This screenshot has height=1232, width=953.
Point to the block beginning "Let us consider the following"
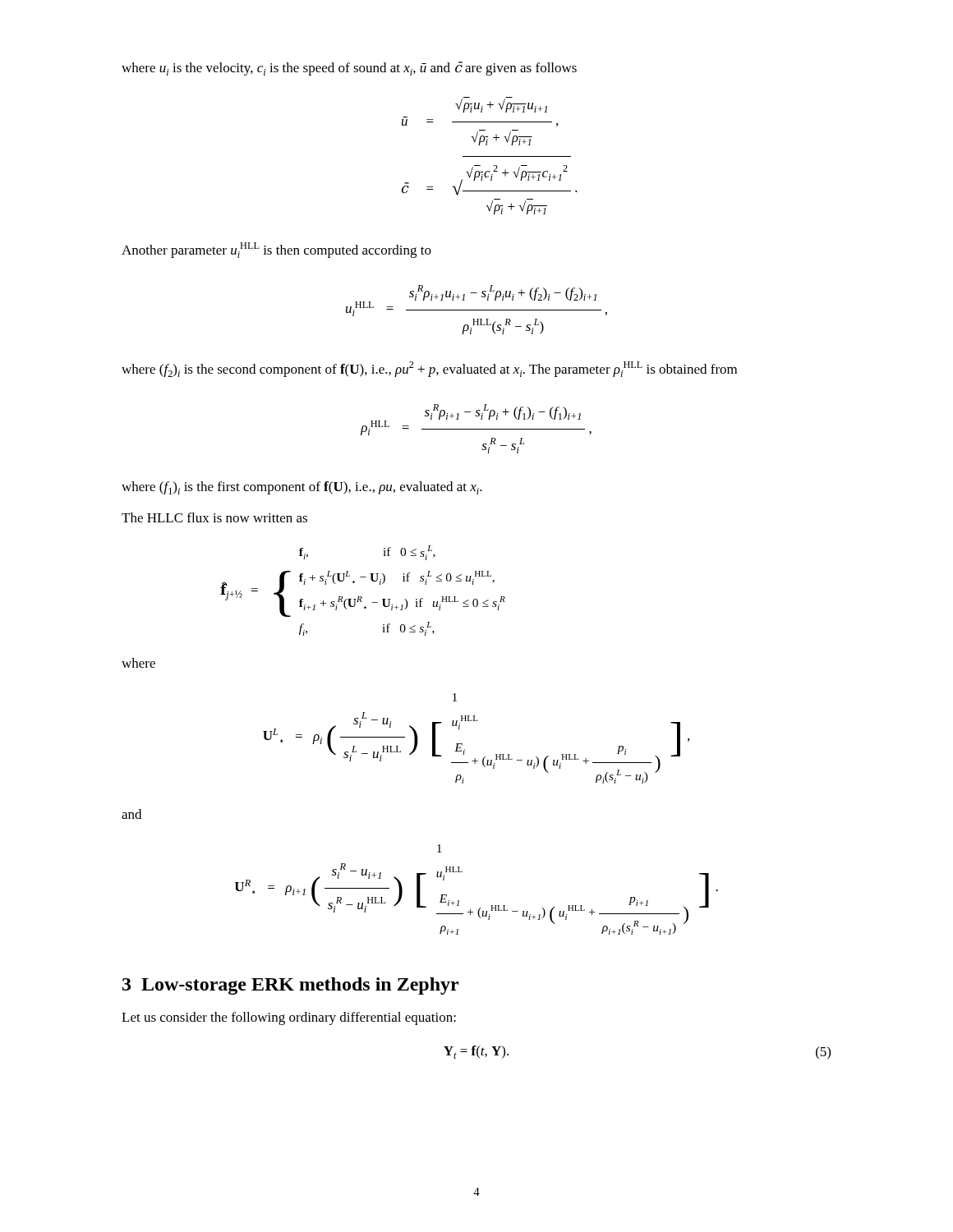(289, 1018)
